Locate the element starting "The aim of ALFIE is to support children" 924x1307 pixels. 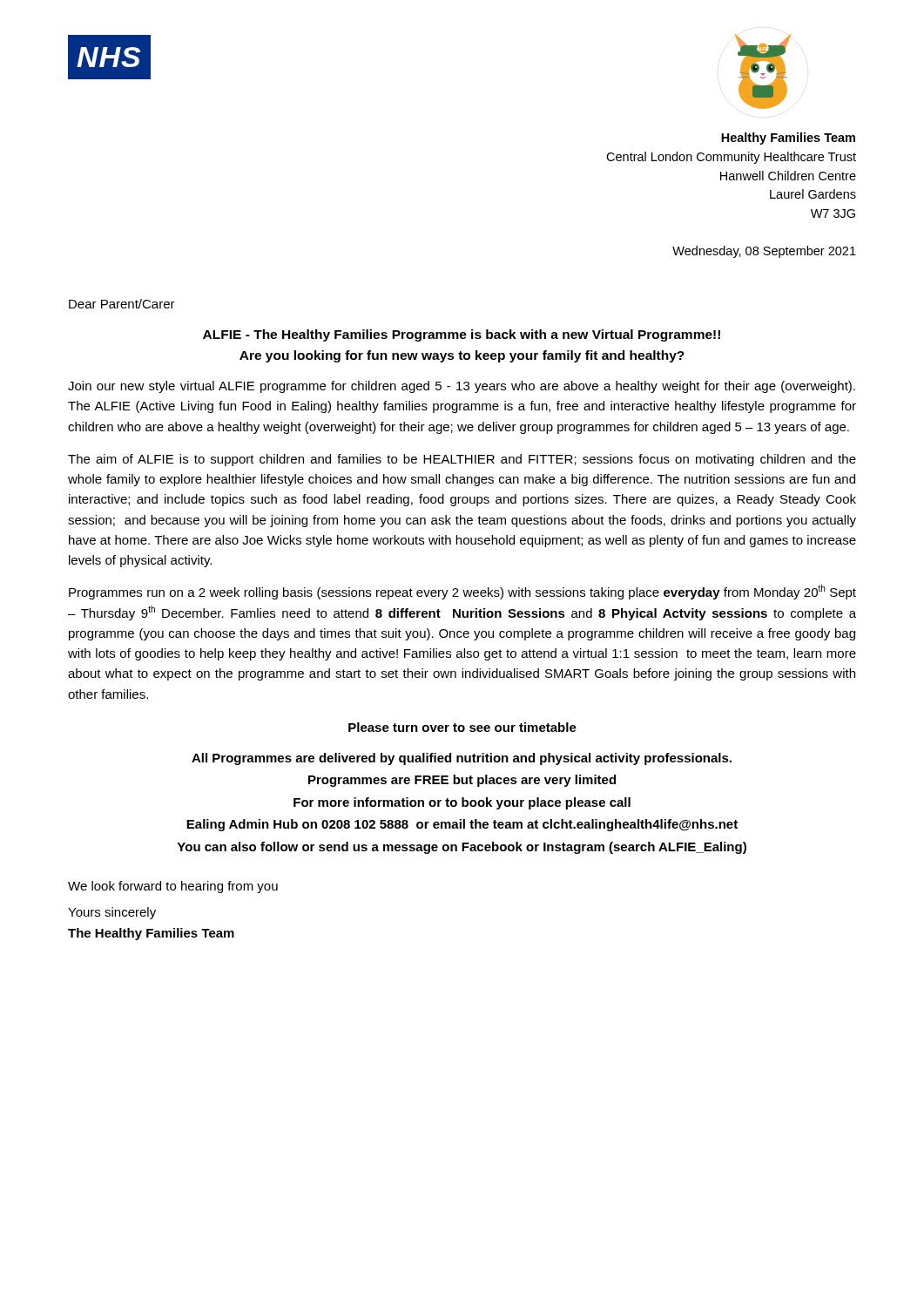462,509
